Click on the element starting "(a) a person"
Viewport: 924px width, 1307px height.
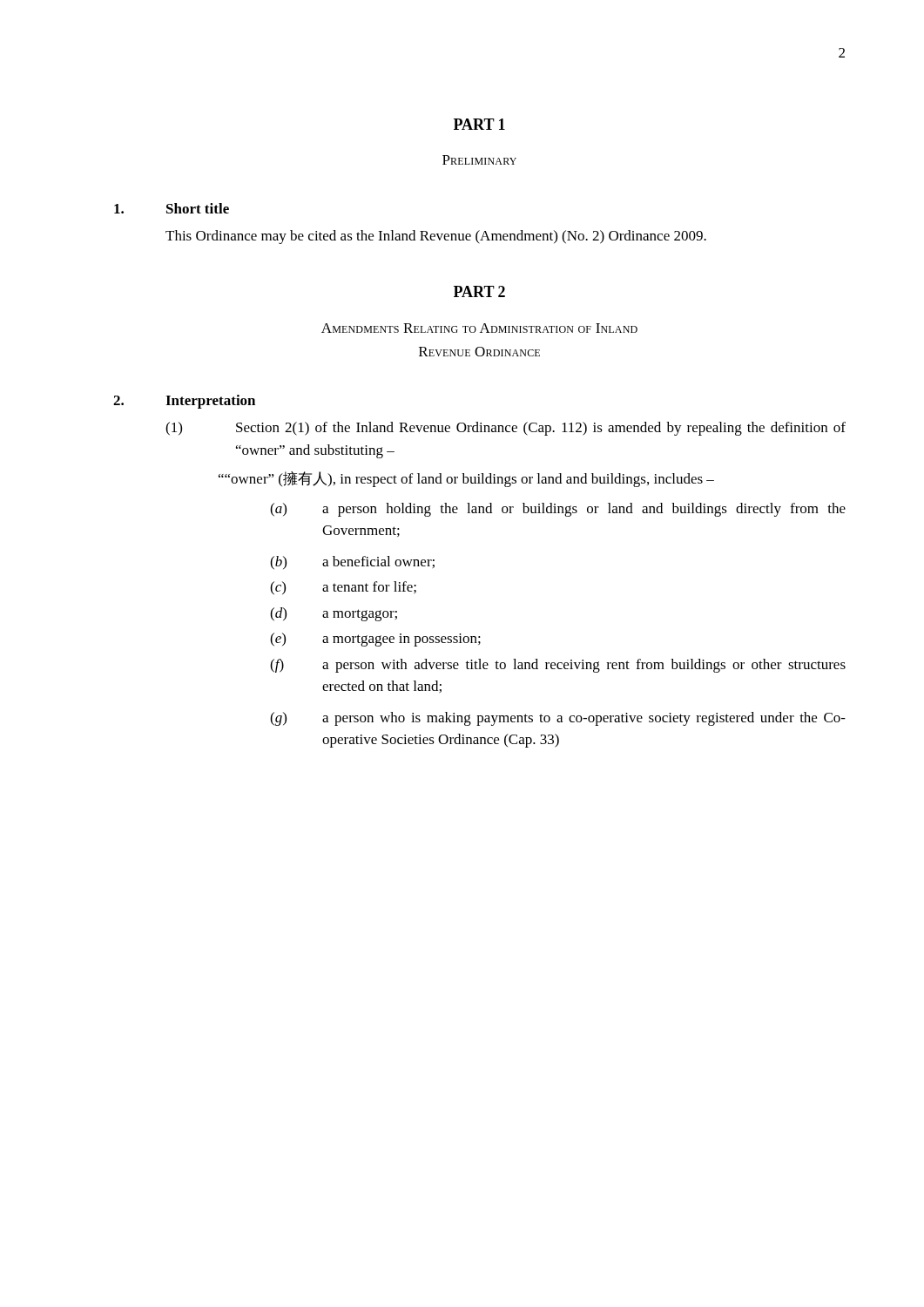click(x=558, y=520)
